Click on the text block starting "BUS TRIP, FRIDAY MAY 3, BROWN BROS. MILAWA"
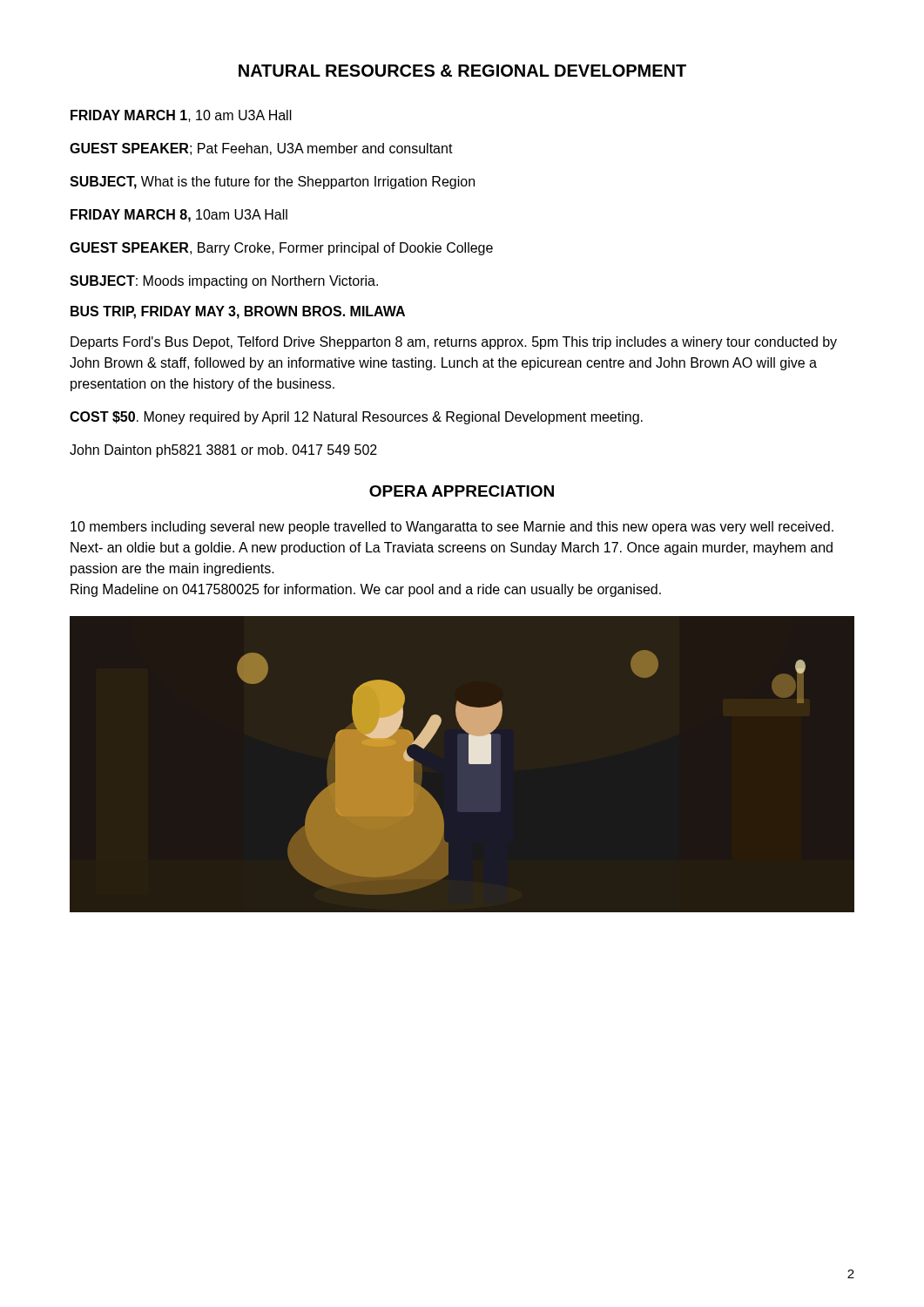 (x=238, y=312)
